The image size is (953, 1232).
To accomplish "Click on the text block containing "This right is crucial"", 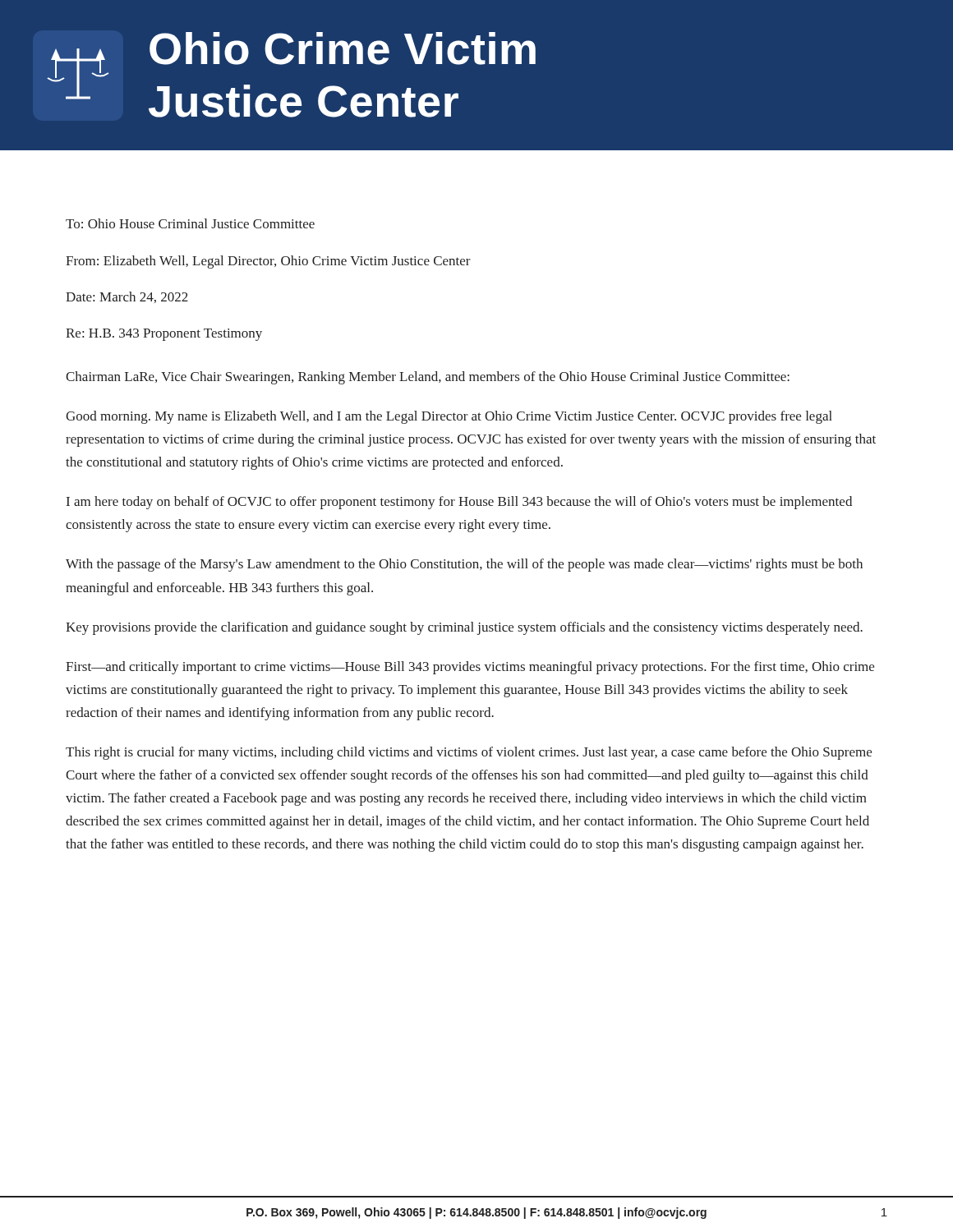I will coord(469,798).
